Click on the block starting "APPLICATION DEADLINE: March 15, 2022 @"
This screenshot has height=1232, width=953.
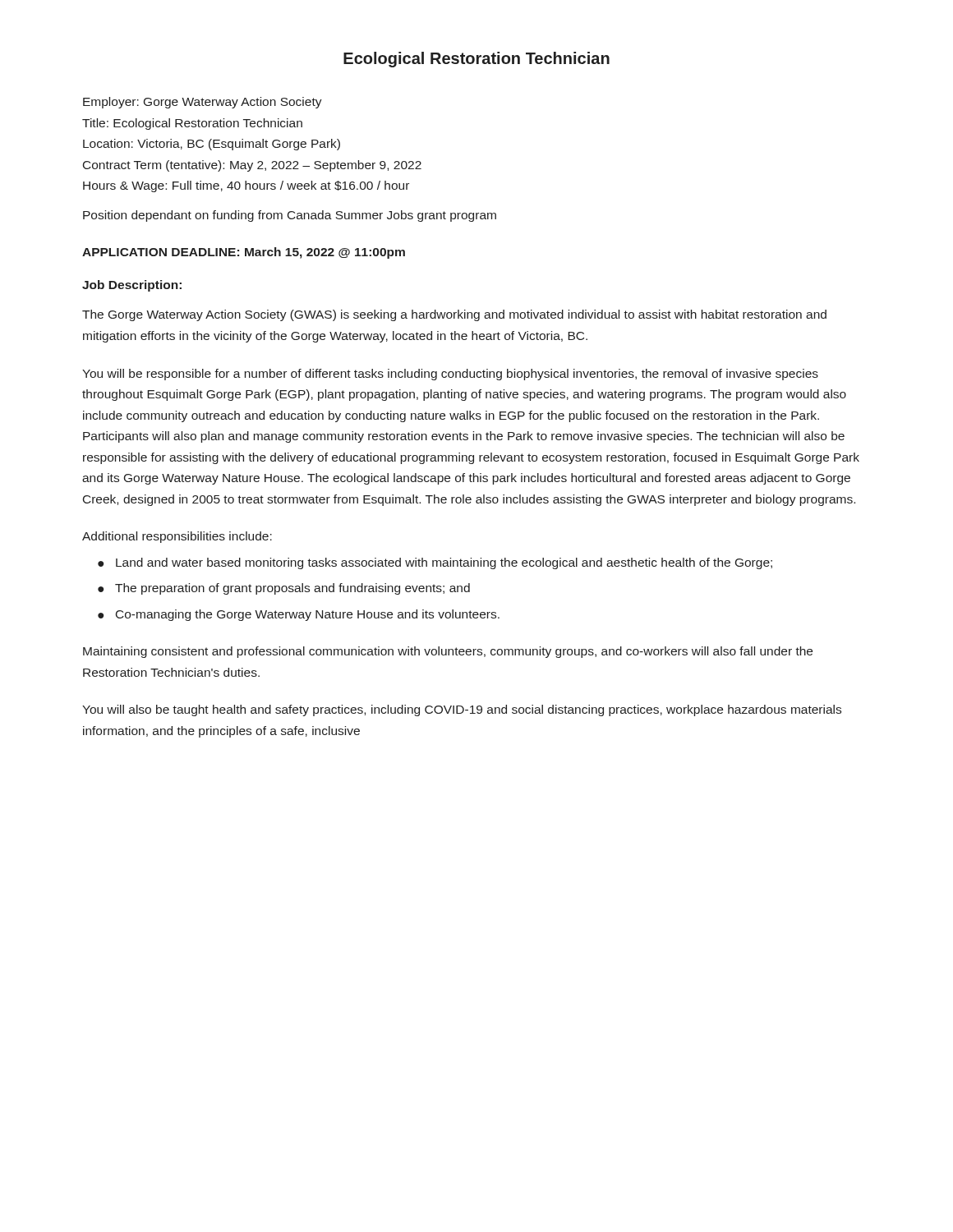point(244,252)
